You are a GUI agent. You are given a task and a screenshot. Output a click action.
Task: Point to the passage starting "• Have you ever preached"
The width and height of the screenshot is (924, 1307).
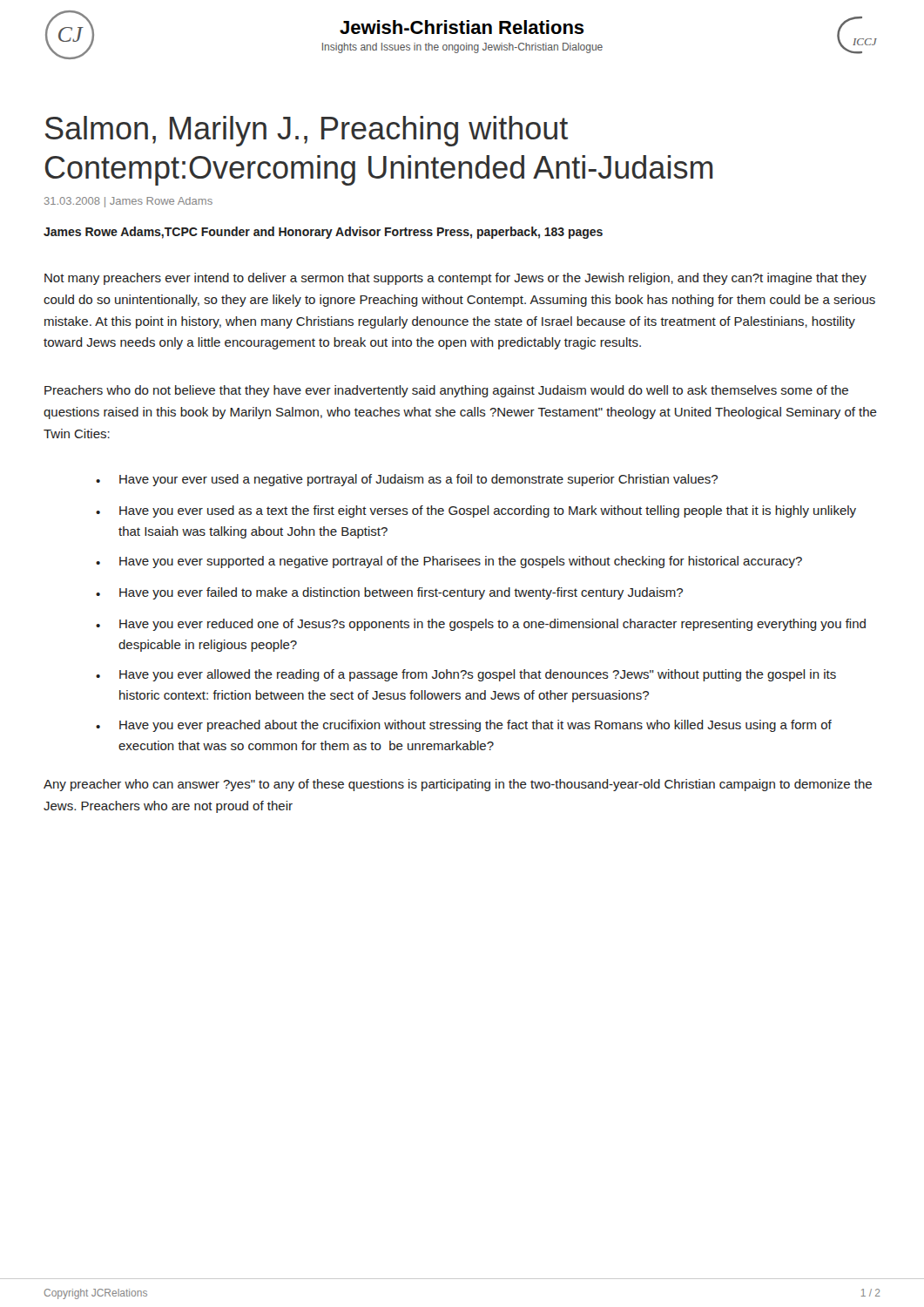point(488,736)
